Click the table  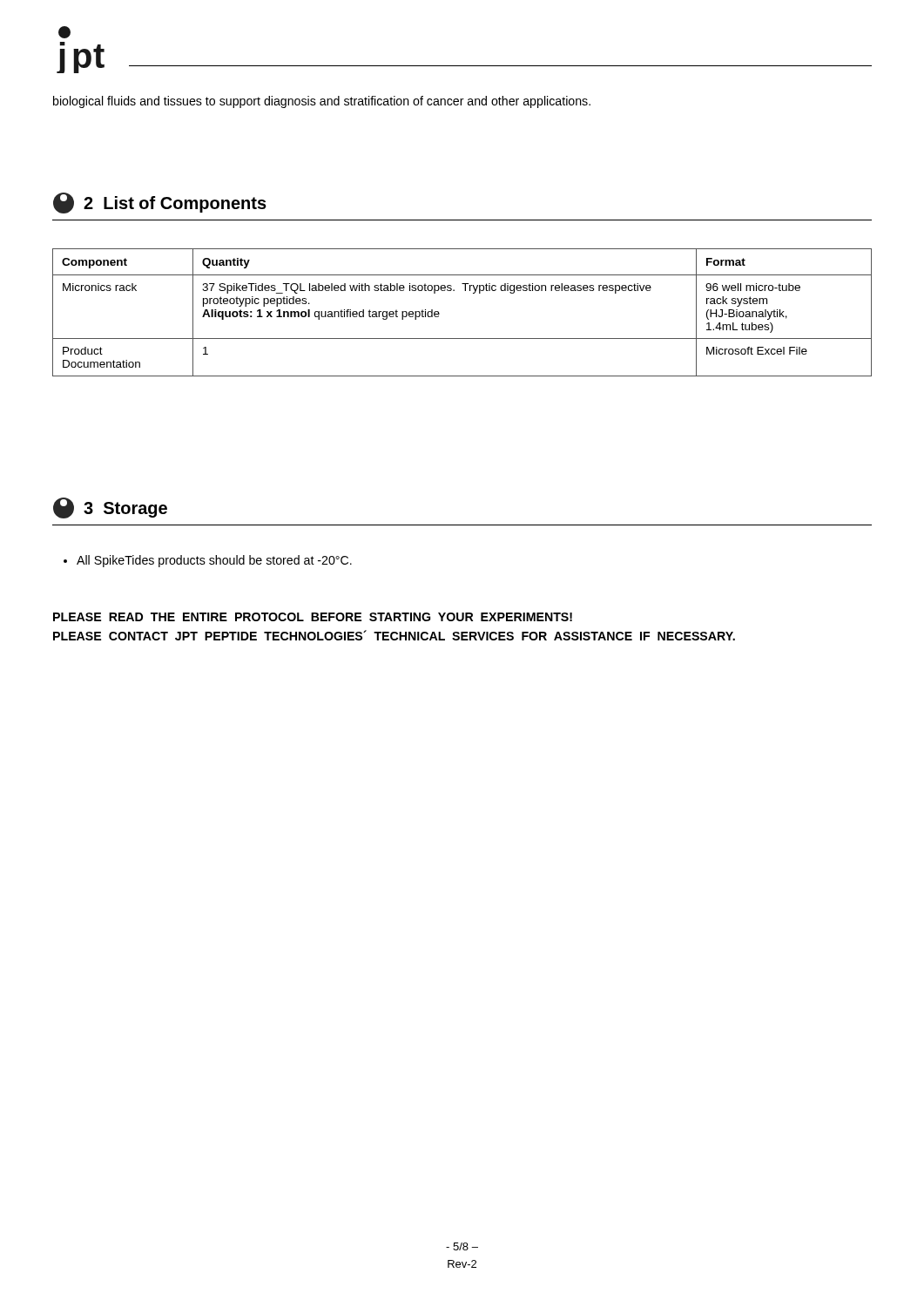click(462, 312)
